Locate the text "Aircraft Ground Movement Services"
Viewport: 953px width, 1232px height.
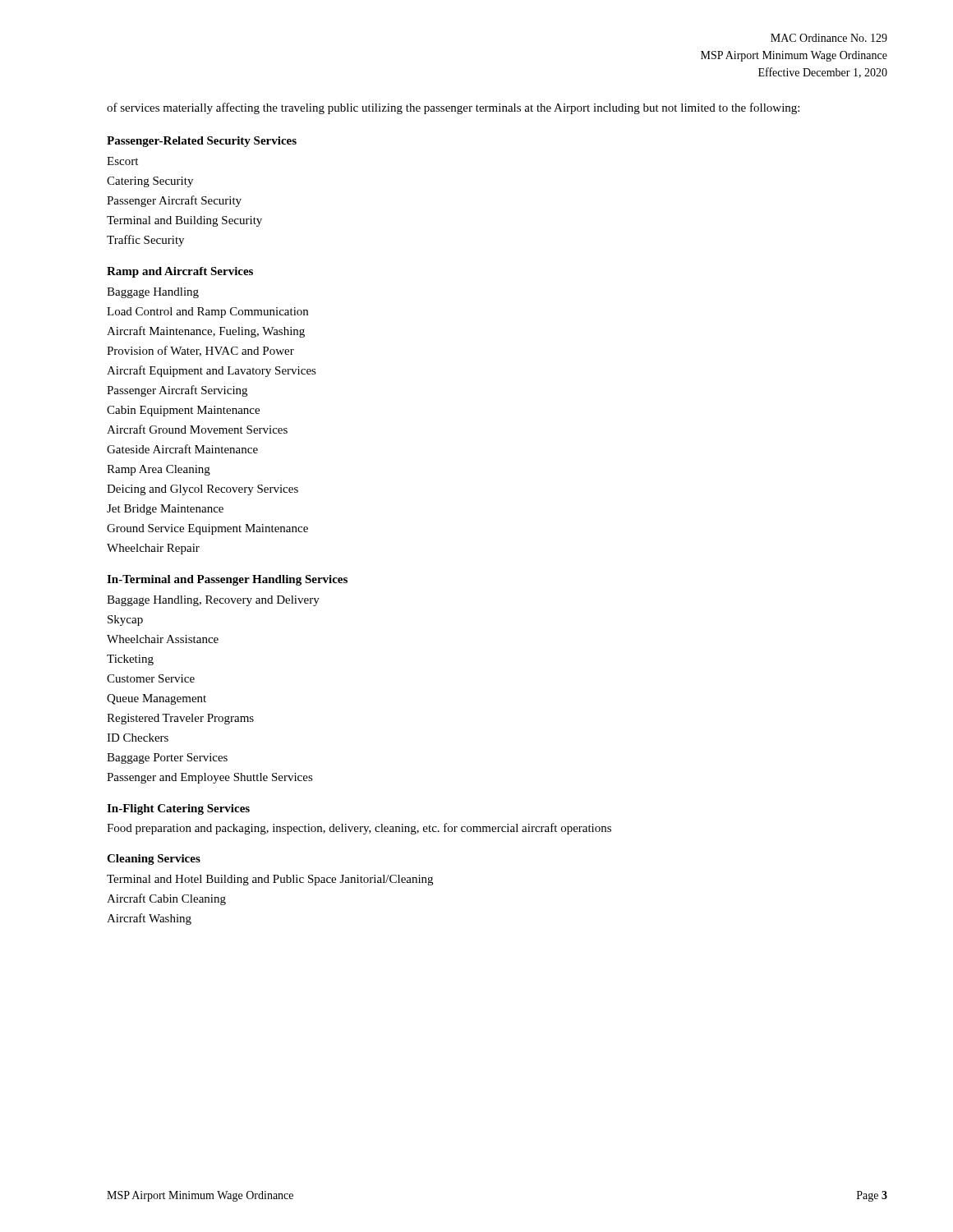coord(197,429)
